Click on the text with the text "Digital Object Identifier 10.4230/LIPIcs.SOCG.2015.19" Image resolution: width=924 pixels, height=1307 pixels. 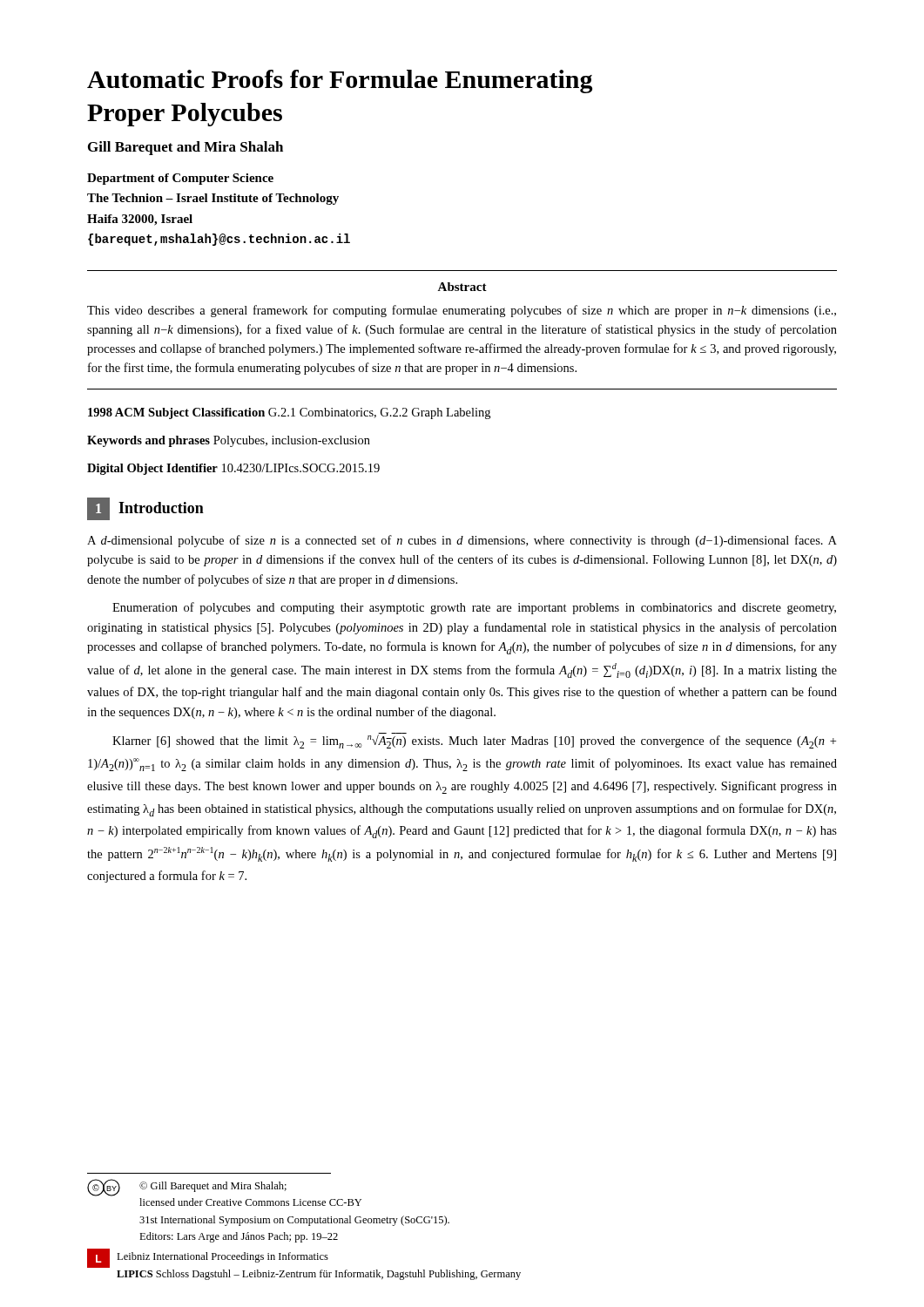[233, 469]
